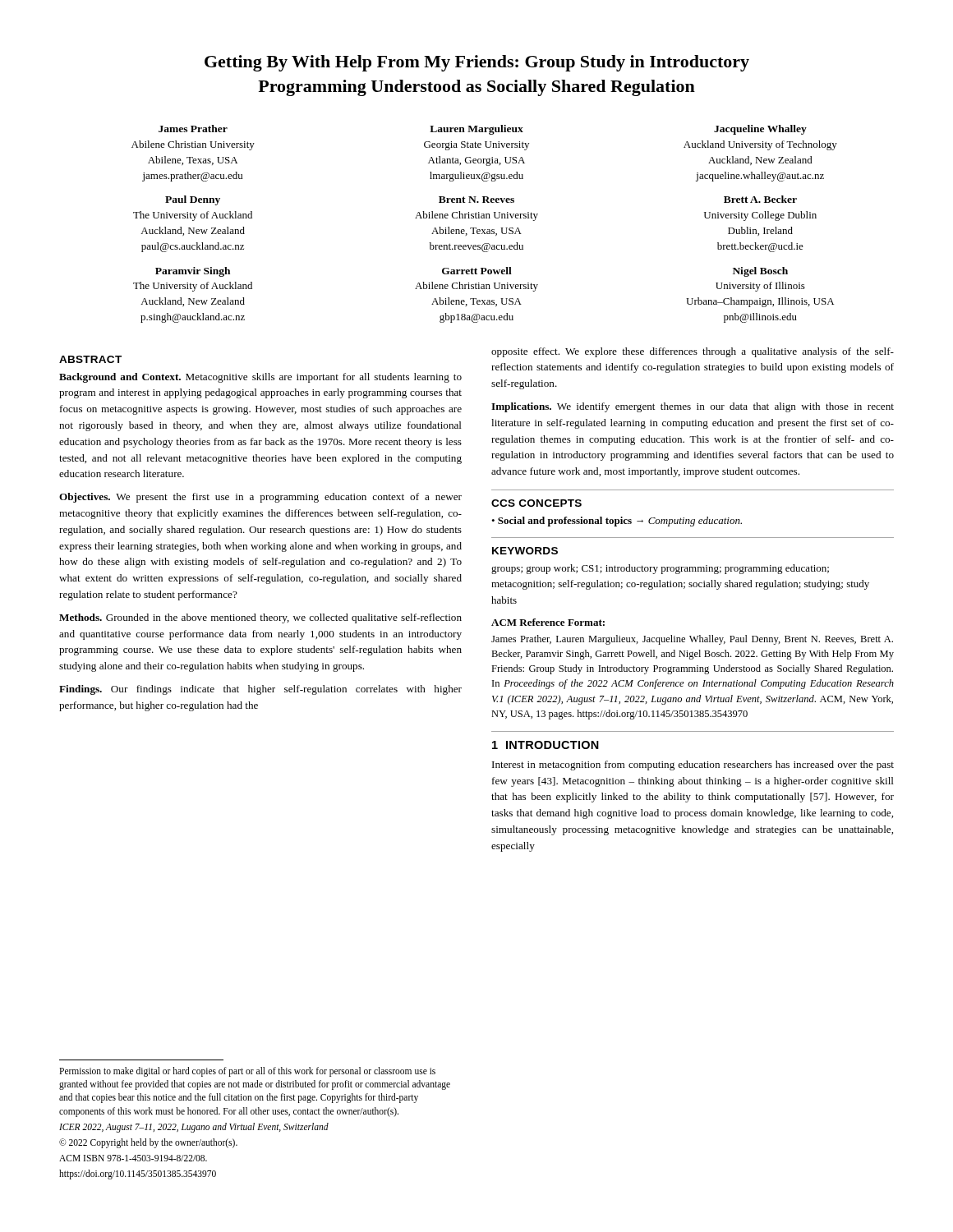Viewport: 953px width, 1232px height.
Task: Navigate to the passage starting "Nigel Bosch University of"
Action: pyautogui.click(x=760, y=293)
